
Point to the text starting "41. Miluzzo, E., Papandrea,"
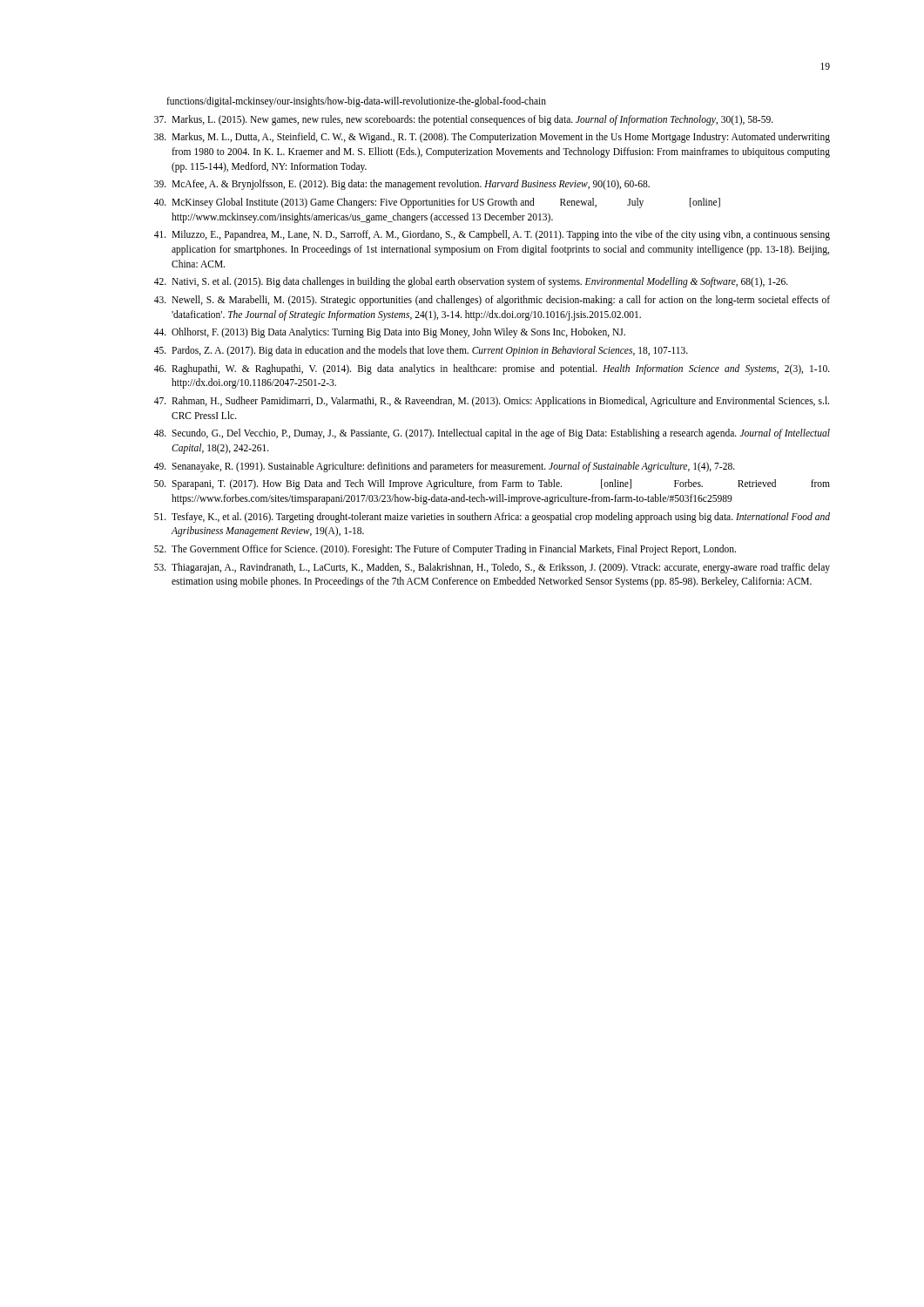pos(482,250)
